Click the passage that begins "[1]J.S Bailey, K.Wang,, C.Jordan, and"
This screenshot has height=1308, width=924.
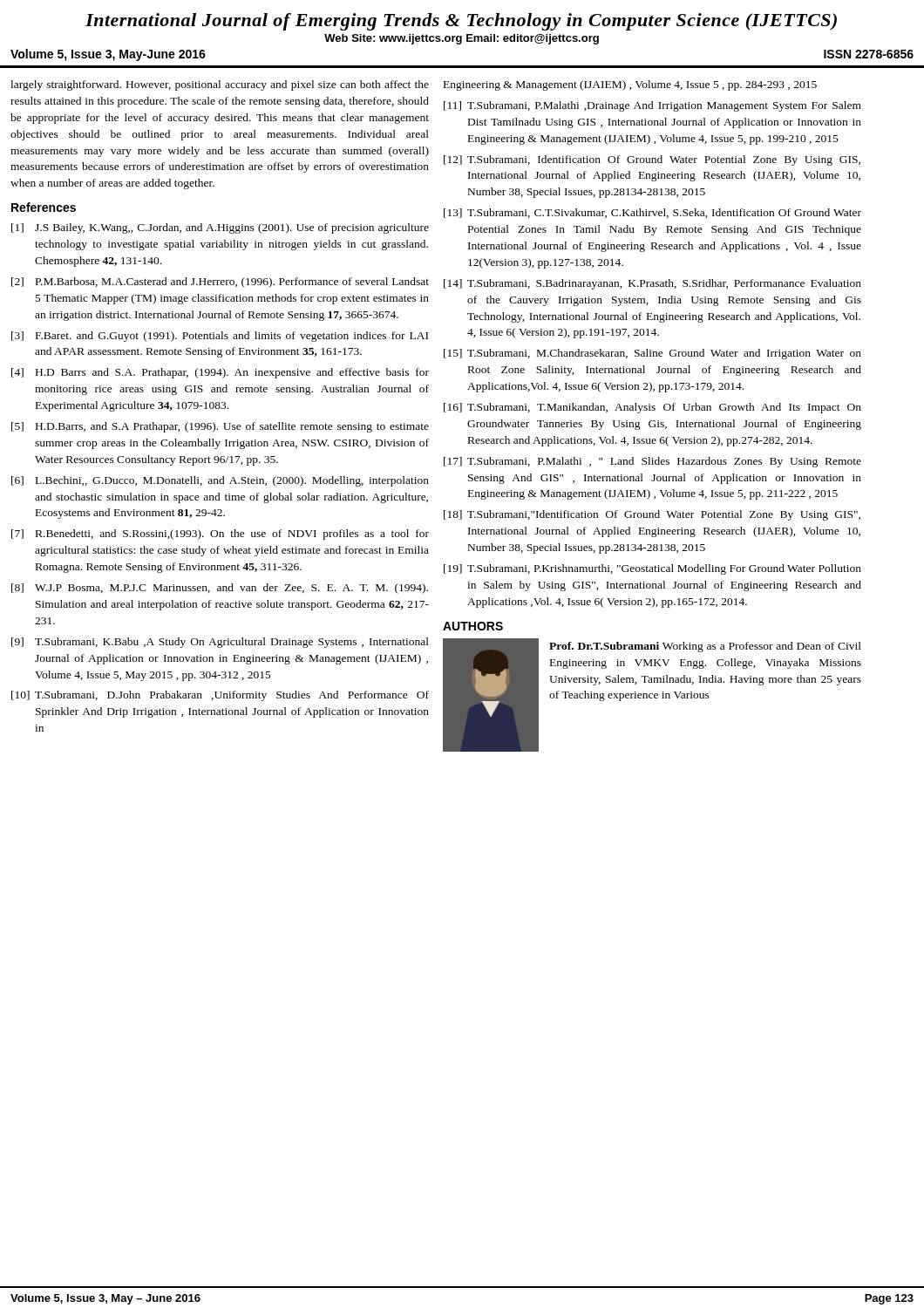pyautogui.click(x=220, y=245)
